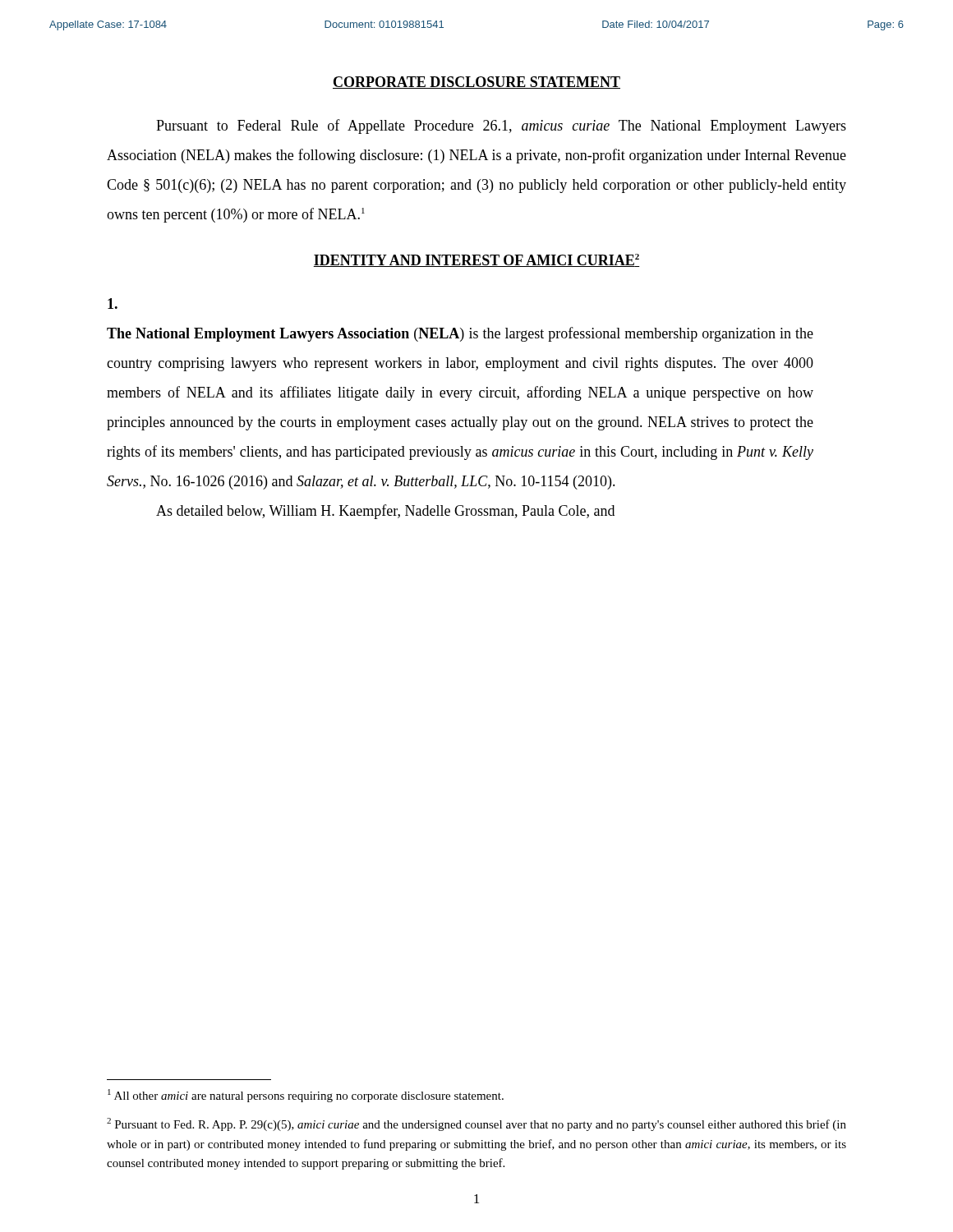This screenshot has width=953, height=1232.
Task: Navigate to the block starting "Pursuant to Federal Rule"
Action: [476, 170]
